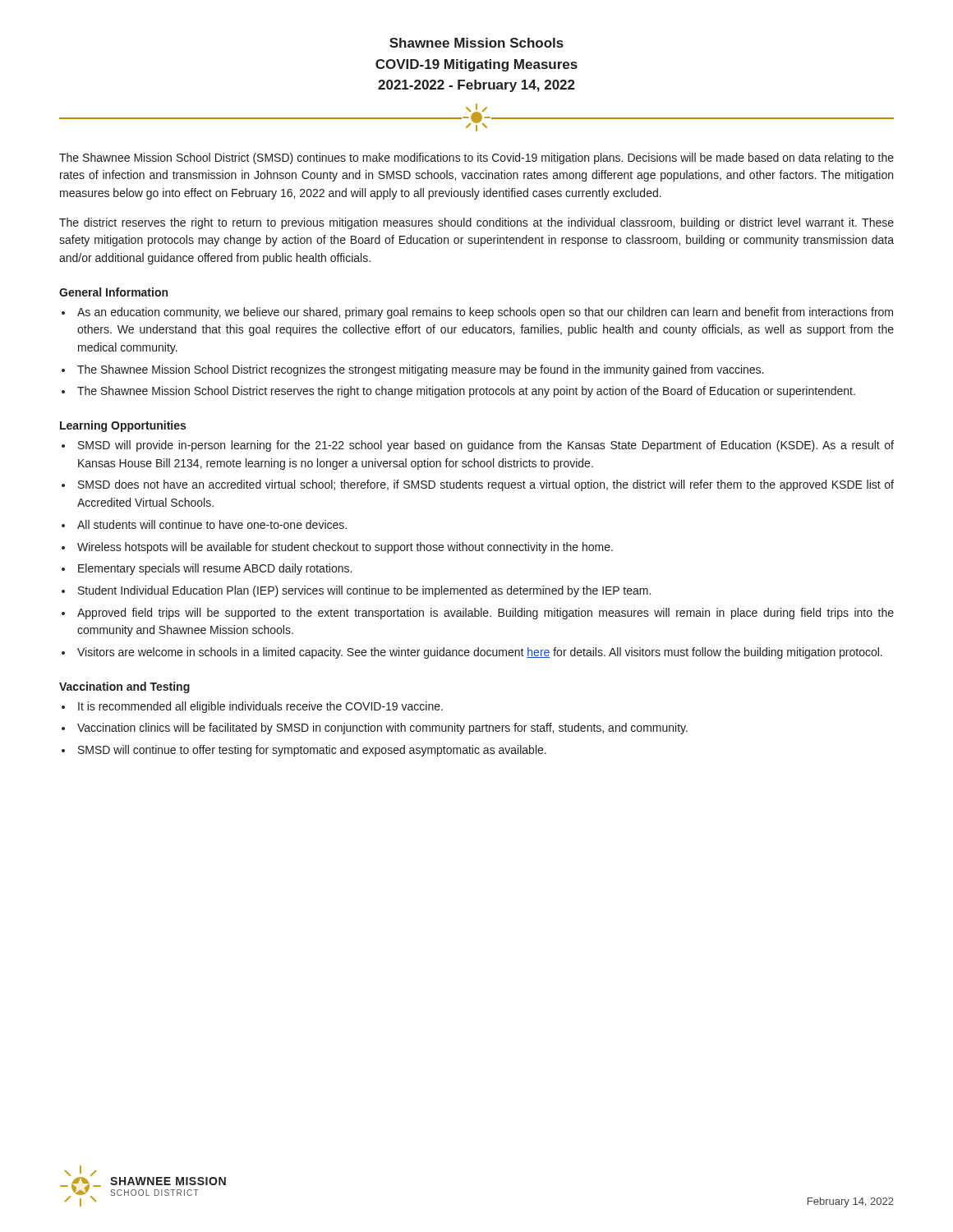This screenshot has height=1232, width=953.
Task: Locate the list item with the text "Approved field trips will be supported"
Action: [x=486, y=621]
